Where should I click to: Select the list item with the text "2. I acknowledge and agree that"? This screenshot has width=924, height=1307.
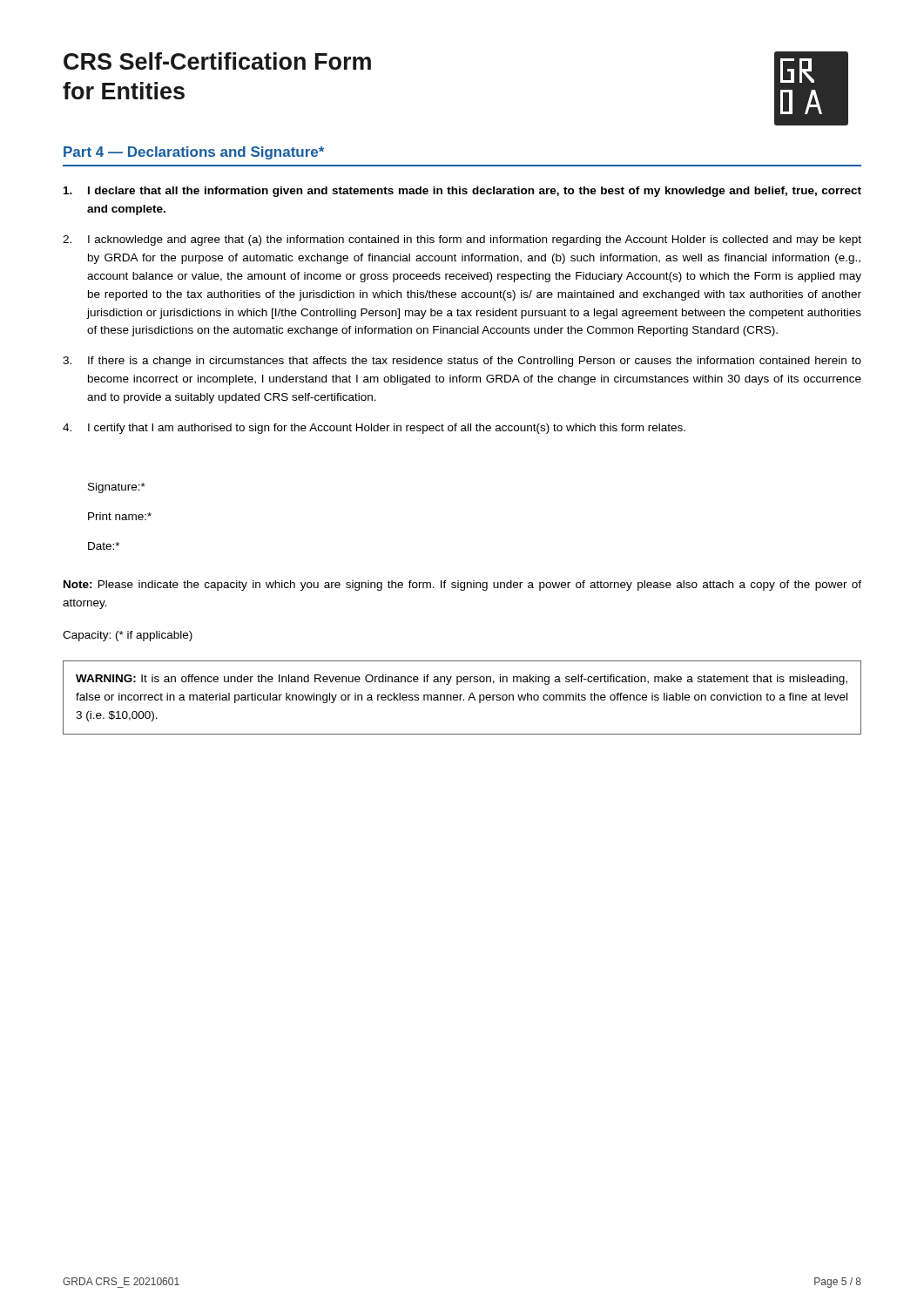tap(462, 285)
